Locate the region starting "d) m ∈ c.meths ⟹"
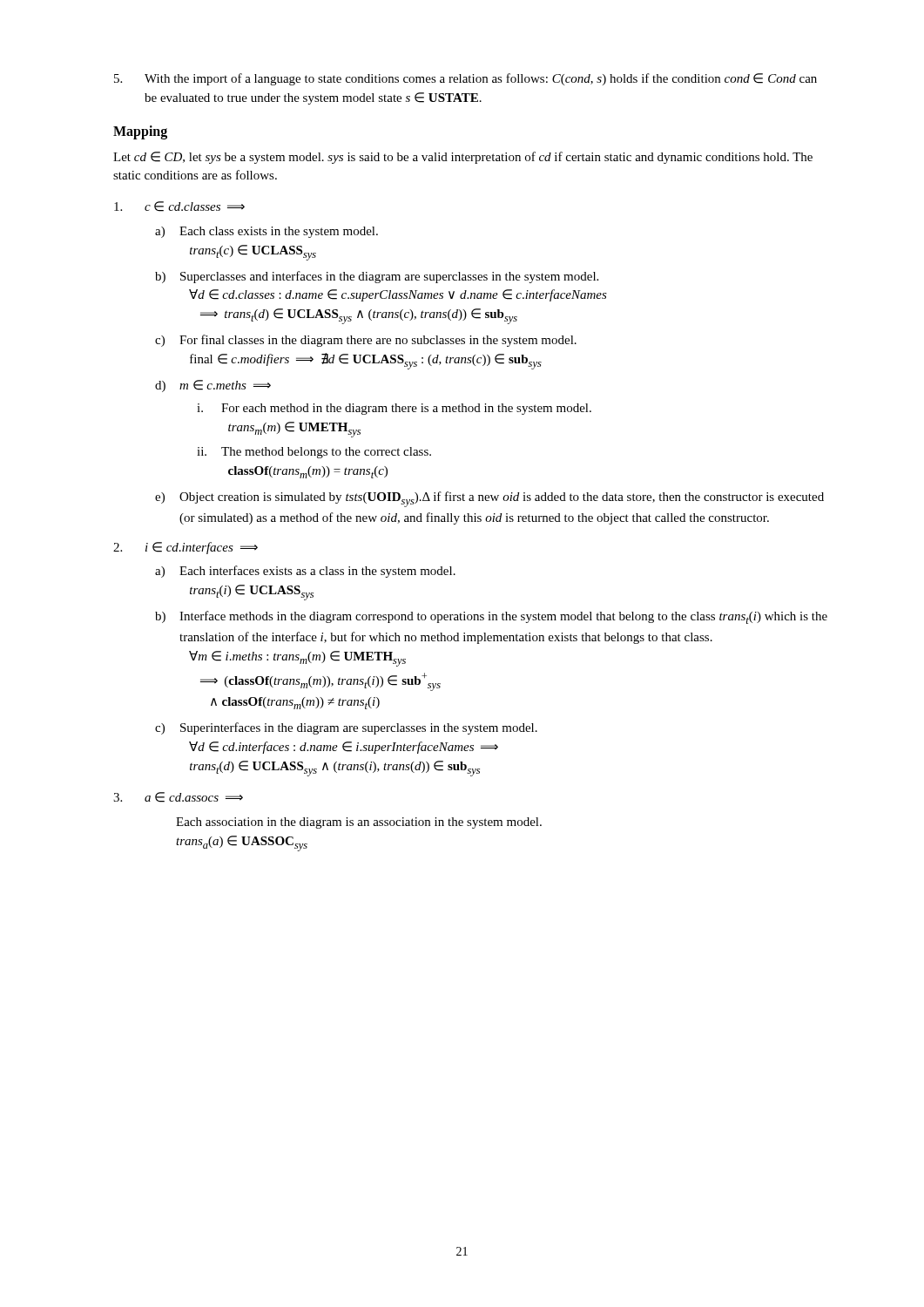 tap(213, 386)
